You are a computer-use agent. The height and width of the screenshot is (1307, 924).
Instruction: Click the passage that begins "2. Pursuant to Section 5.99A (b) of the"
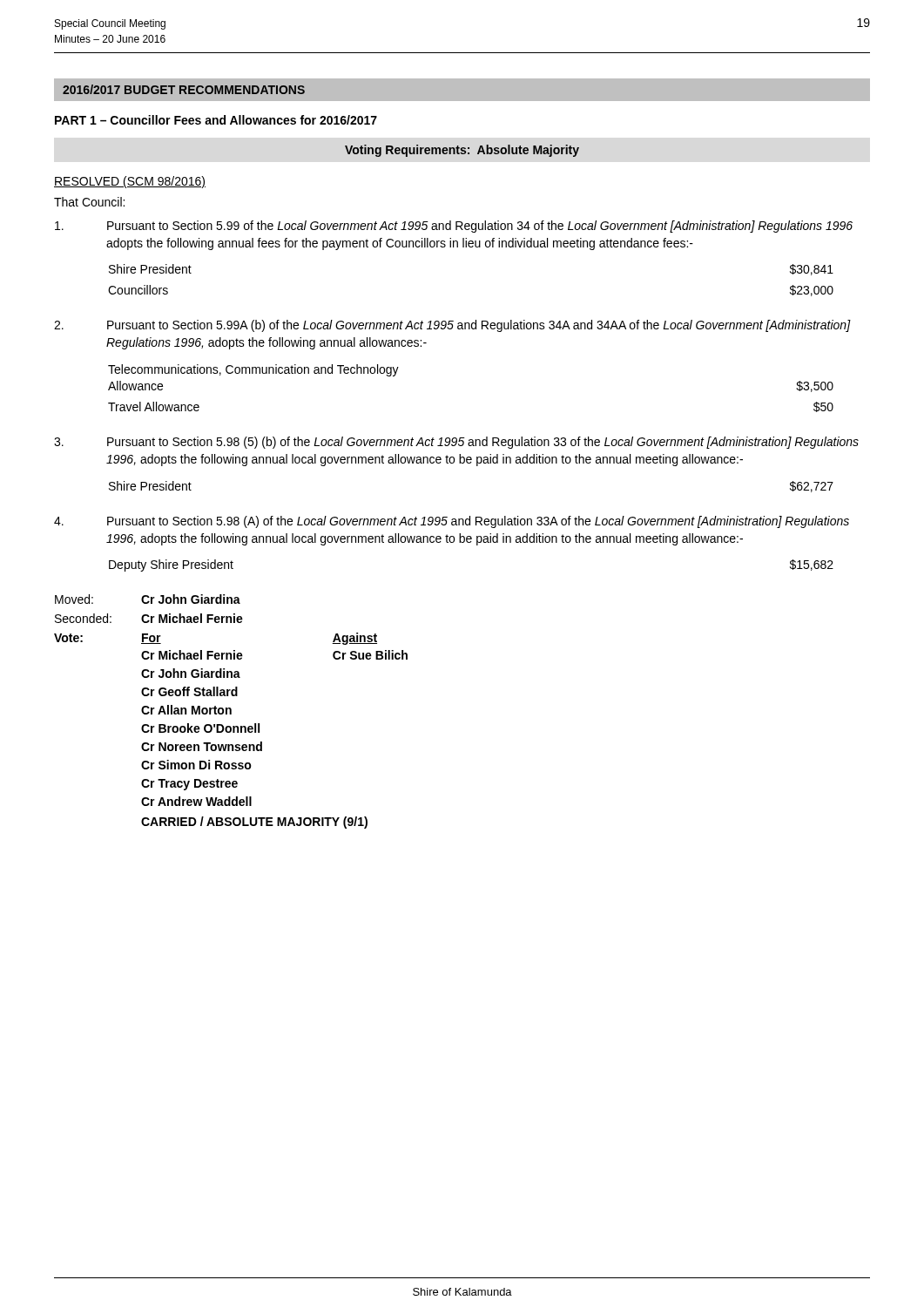[452, 326]
